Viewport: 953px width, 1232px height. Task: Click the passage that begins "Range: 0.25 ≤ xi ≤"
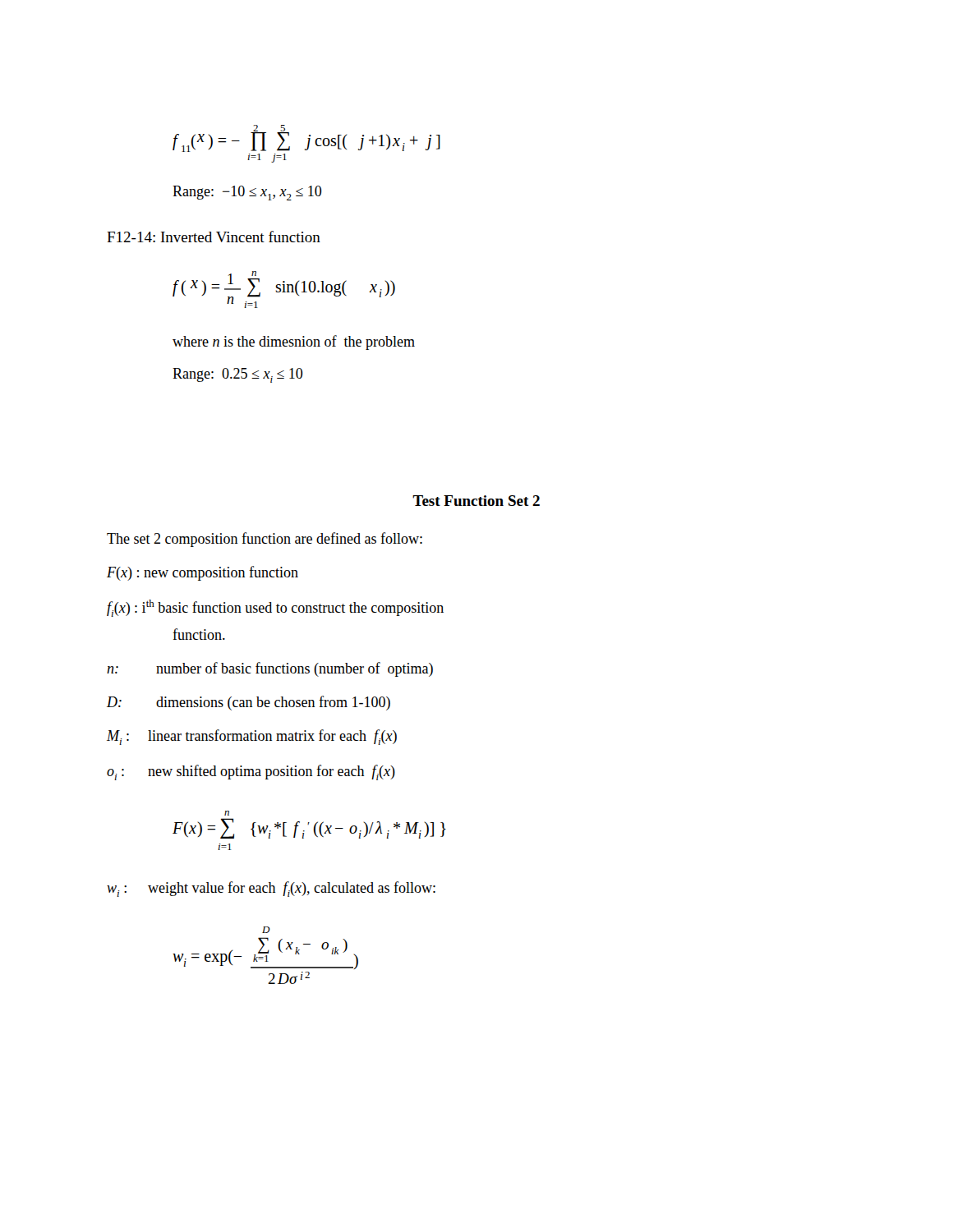[238, 375]
